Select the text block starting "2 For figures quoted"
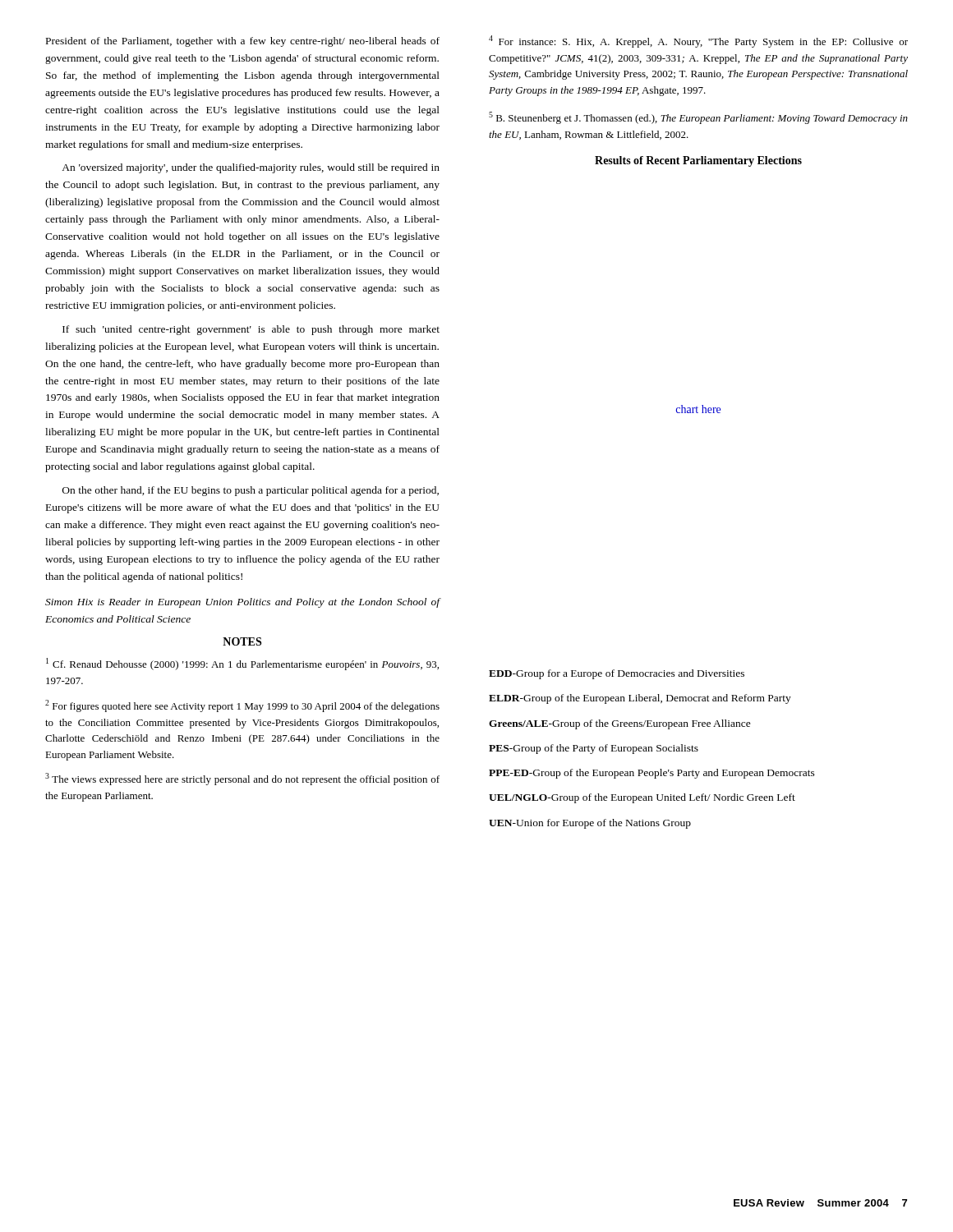Image resolution: width=953 pixels, height=1232 pixels. (242, 729)
